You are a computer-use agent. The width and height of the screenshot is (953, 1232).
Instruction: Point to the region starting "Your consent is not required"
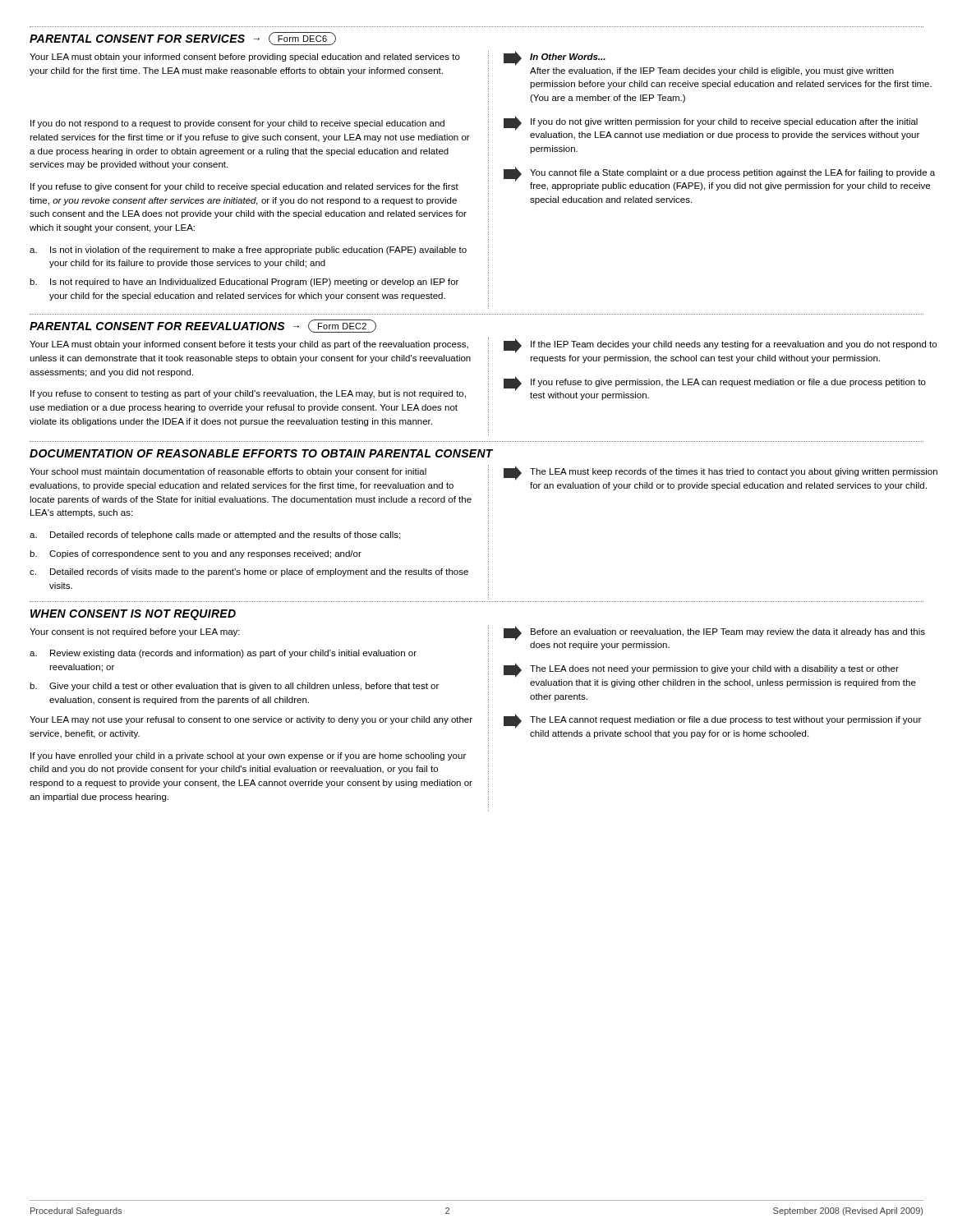135,631
